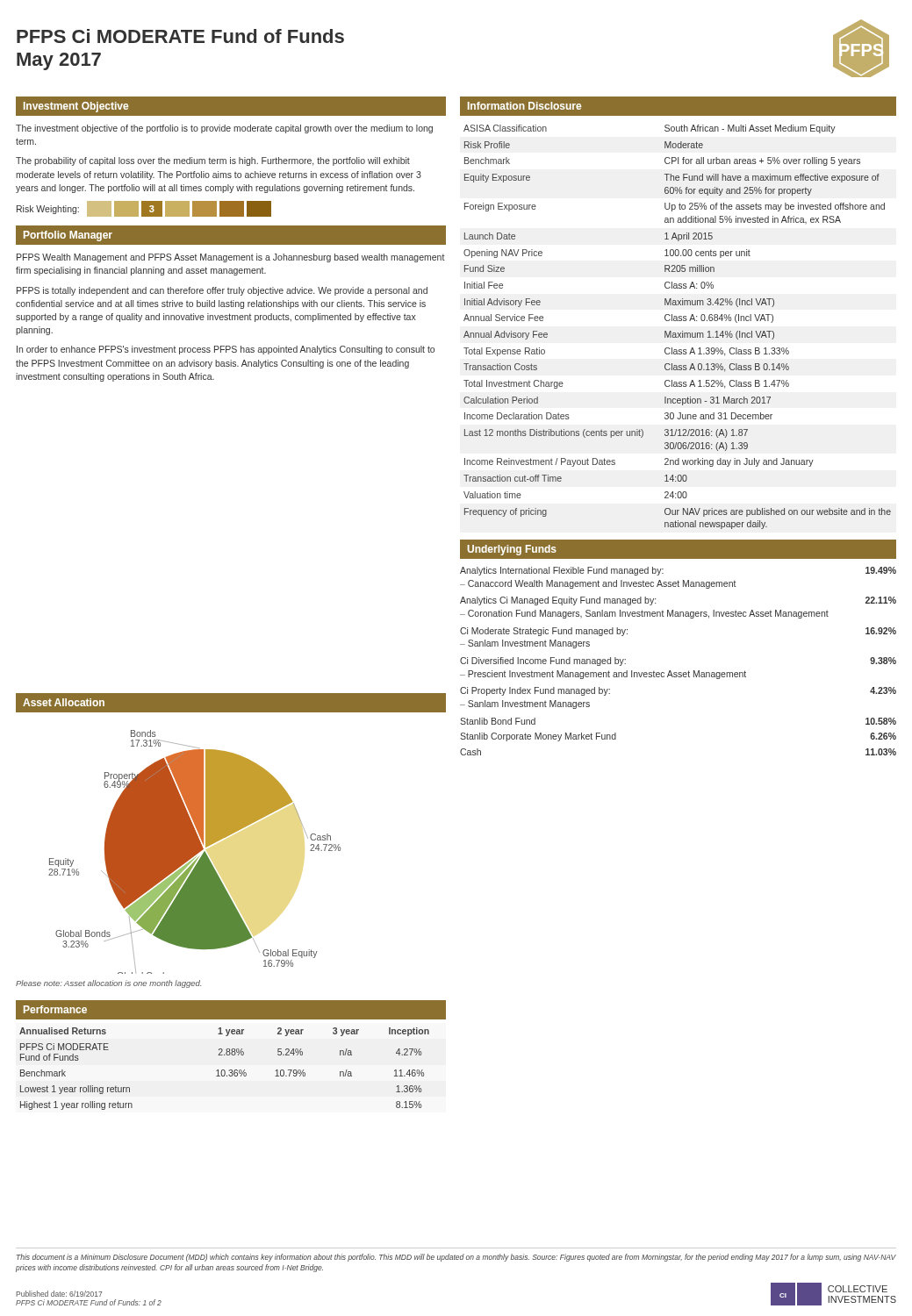912x1316 pixels.
Task: Navigate to the block starting "Ci Property Index"
Action: 537,691
